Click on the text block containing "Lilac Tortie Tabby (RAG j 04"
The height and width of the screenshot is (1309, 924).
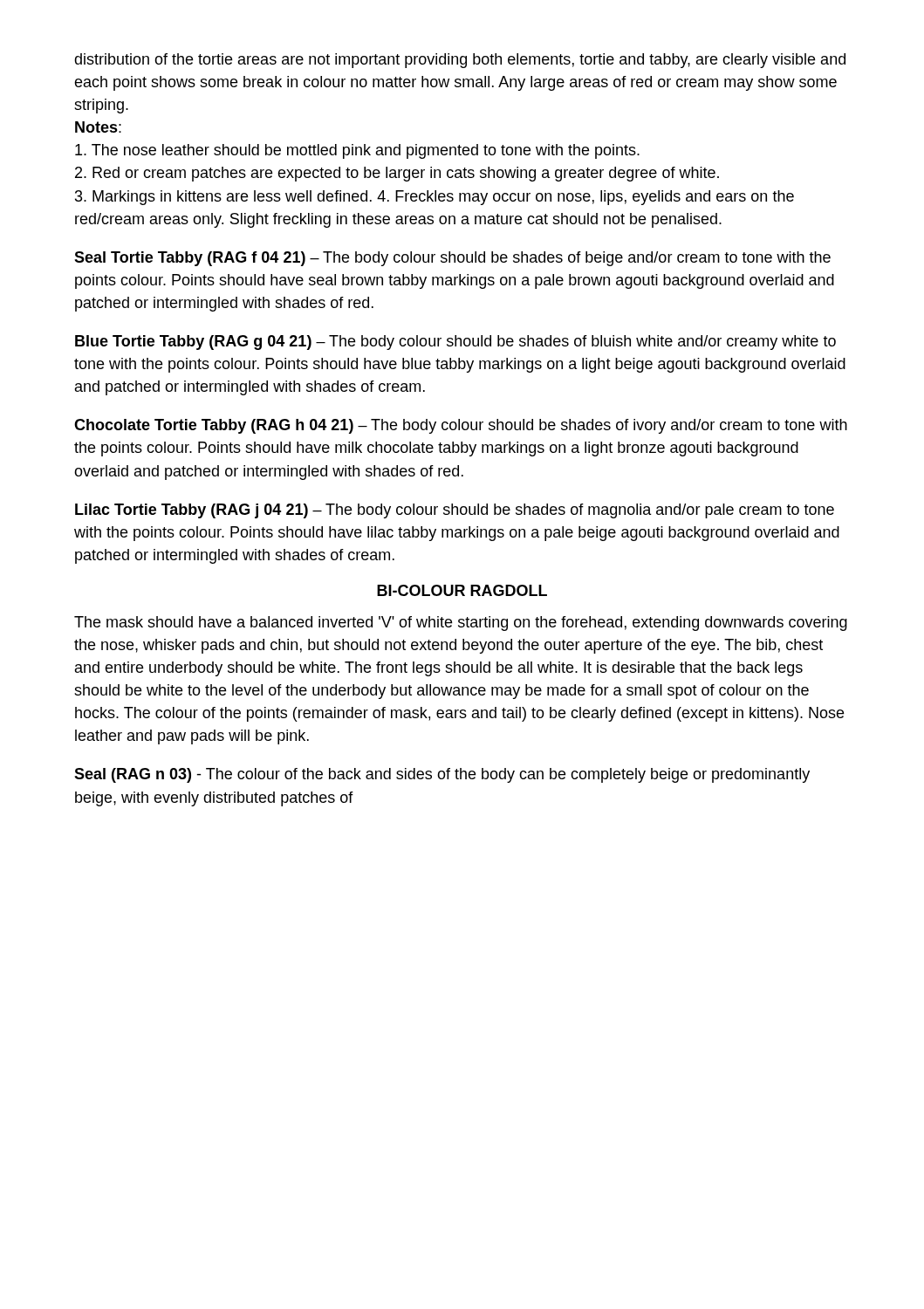(x=457, y=532)
